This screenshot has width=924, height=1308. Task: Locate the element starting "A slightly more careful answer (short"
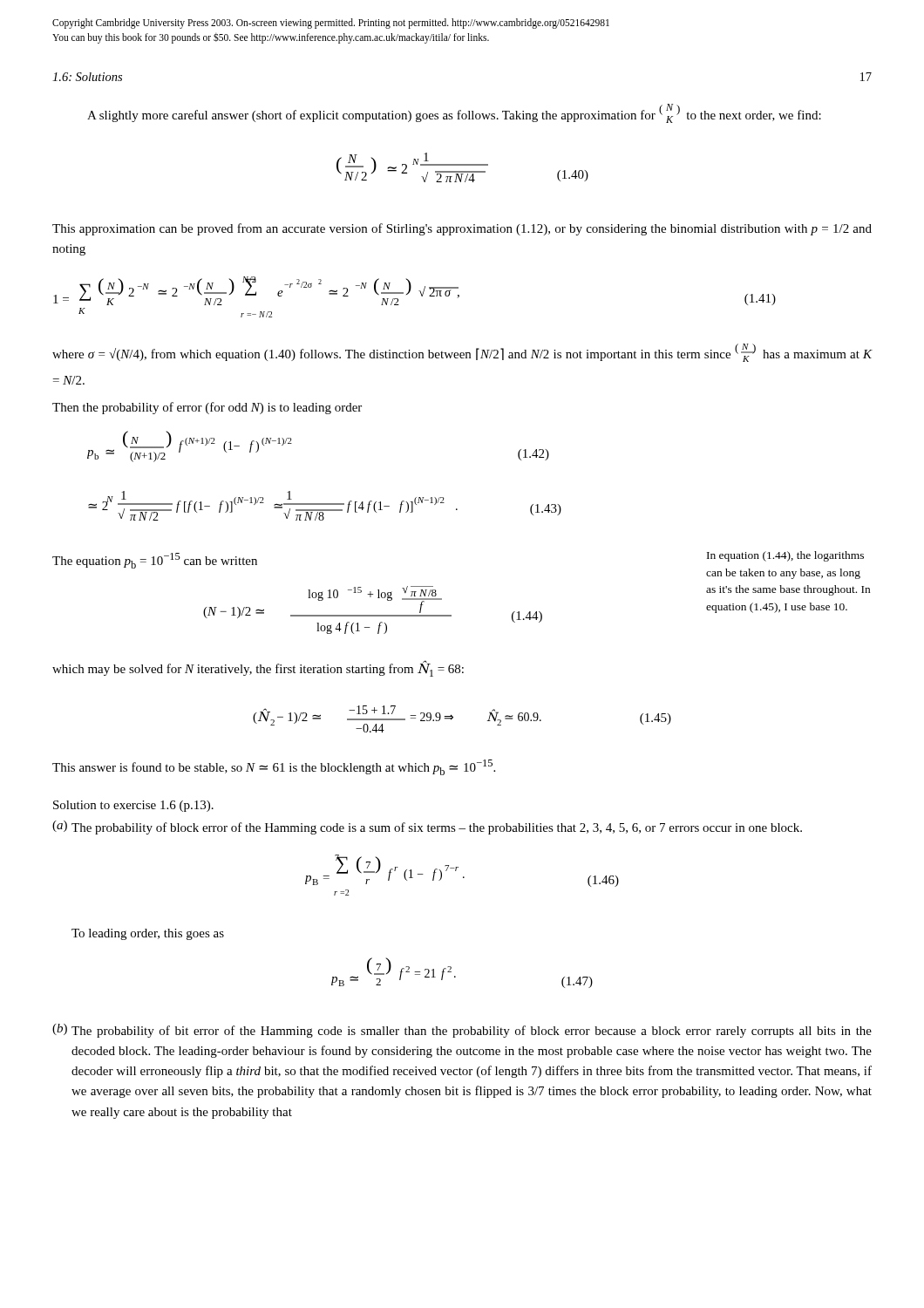pos(462,117)
